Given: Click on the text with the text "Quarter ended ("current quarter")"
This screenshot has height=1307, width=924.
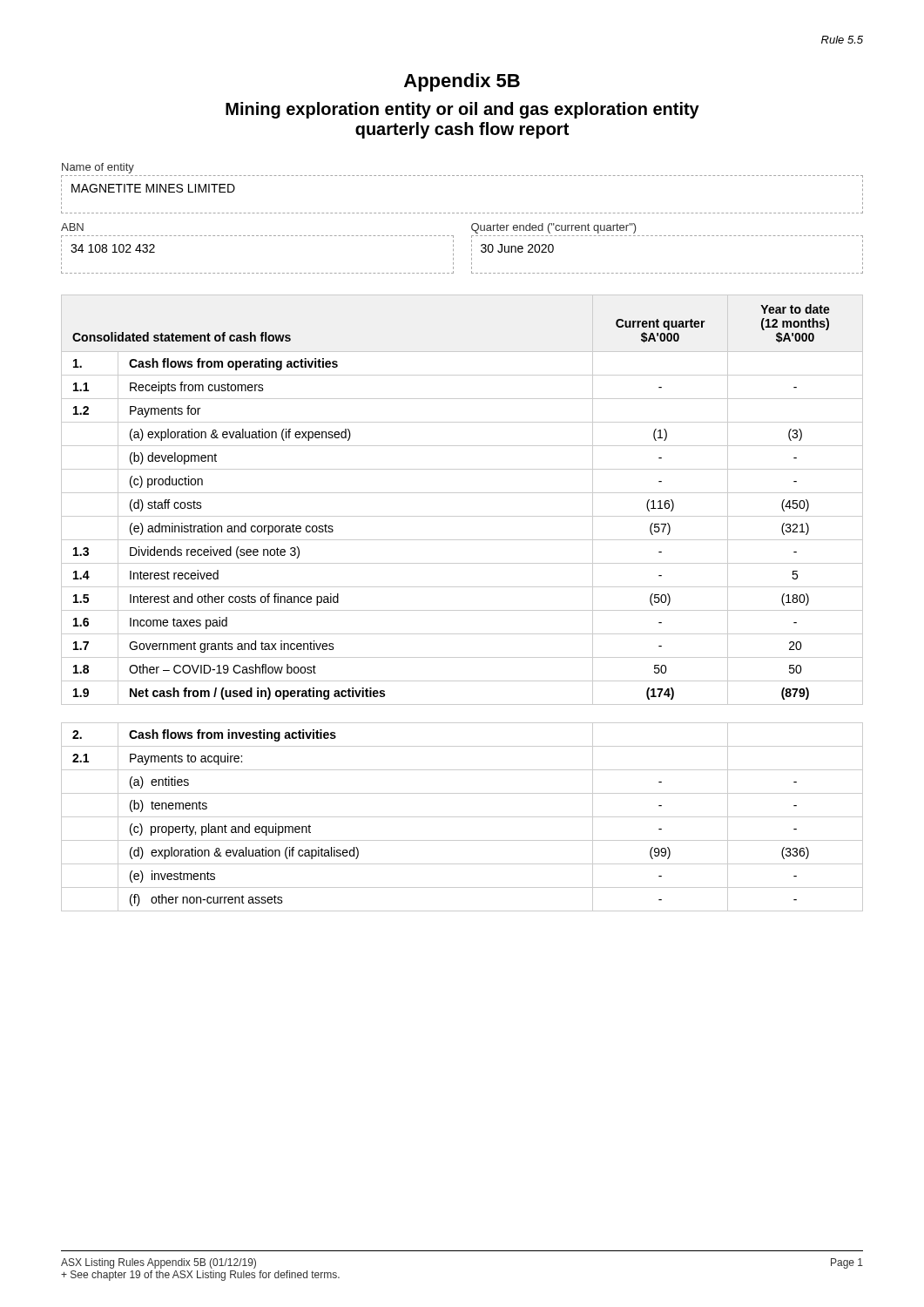Looking at the screenshot, I should [554, 227].
